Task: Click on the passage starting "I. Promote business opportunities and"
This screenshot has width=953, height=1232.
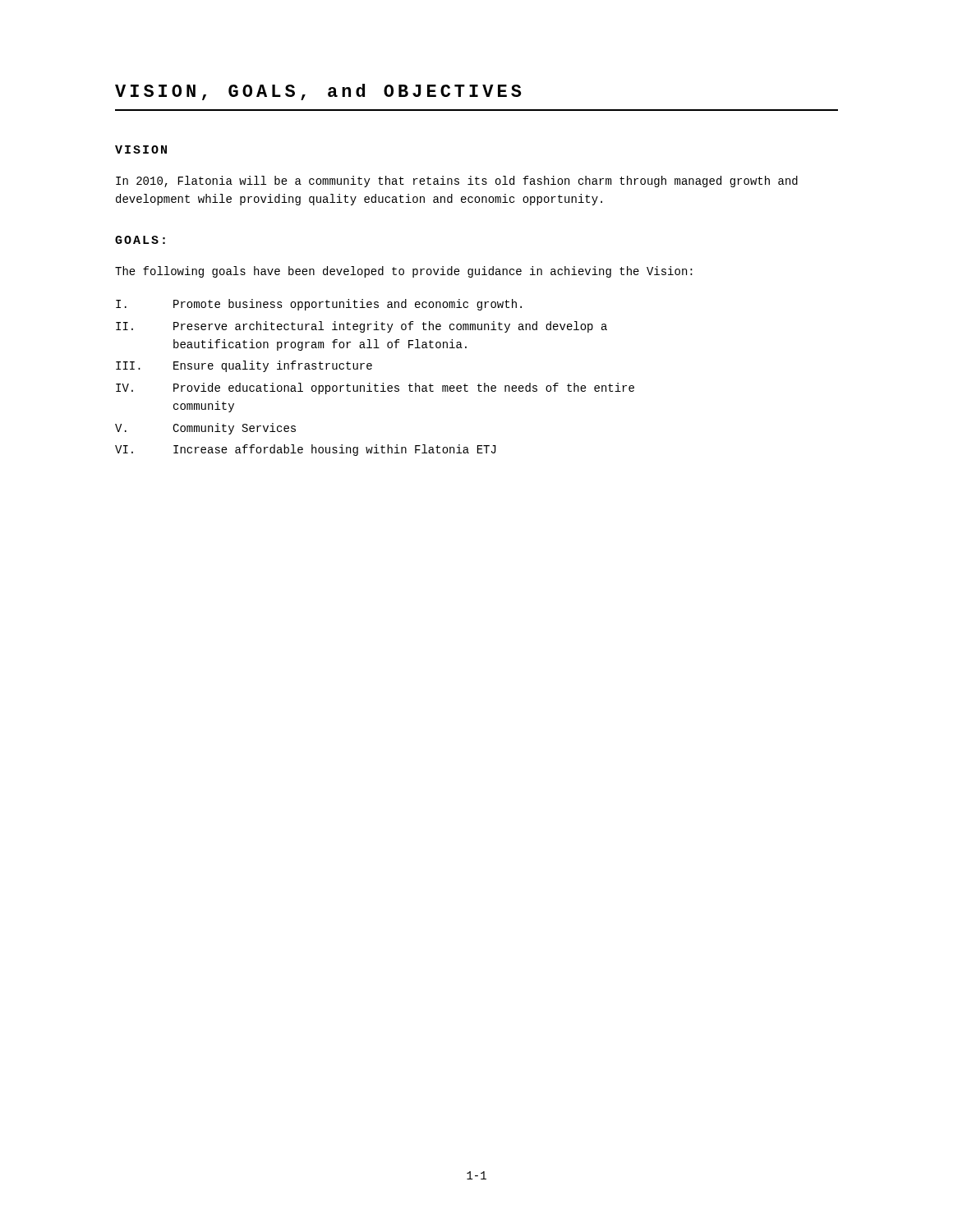Action: [x=476, y=305]
